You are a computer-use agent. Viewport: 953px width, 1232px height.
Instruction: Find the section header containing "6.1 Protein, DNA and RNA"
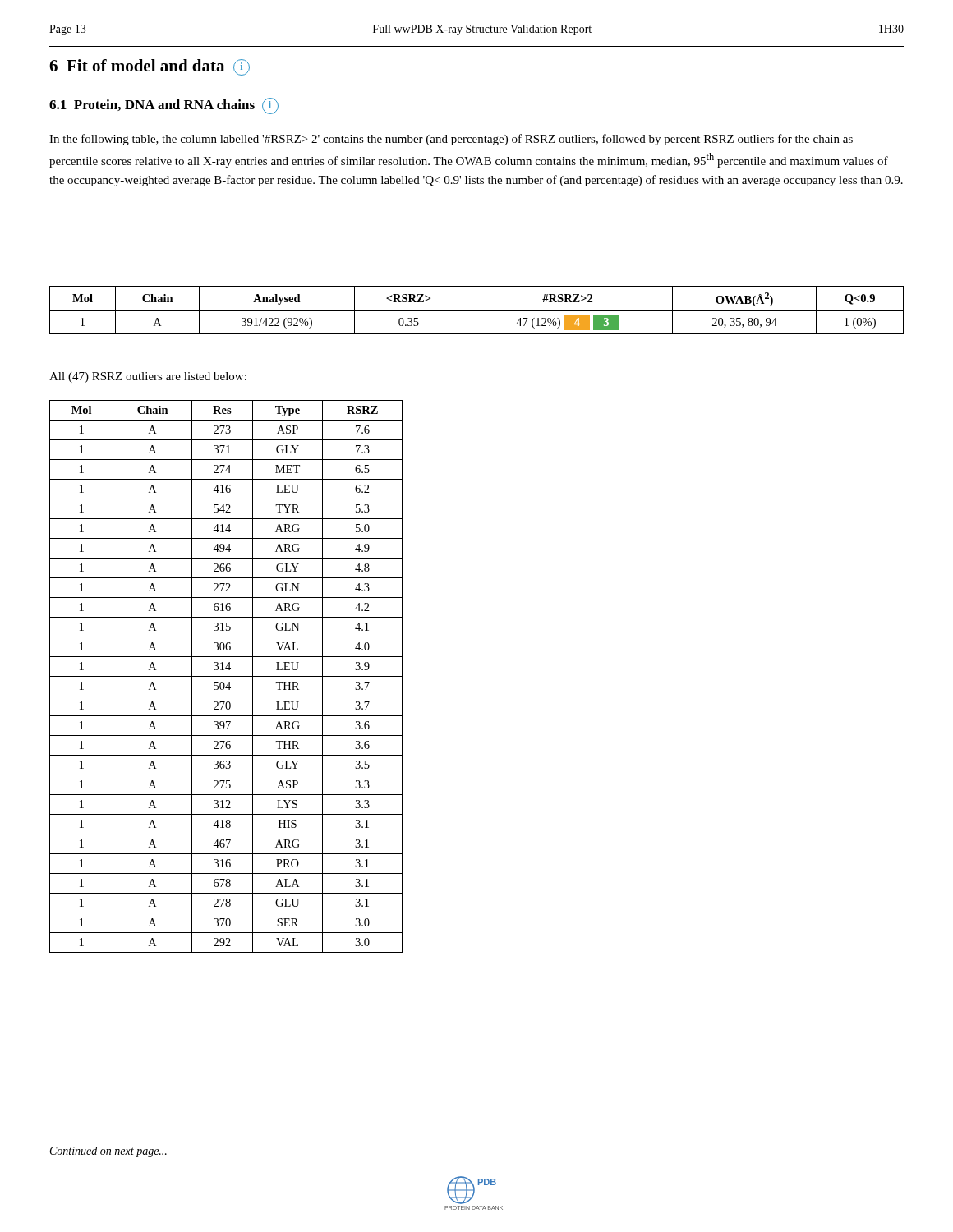[x=164, y=106]
